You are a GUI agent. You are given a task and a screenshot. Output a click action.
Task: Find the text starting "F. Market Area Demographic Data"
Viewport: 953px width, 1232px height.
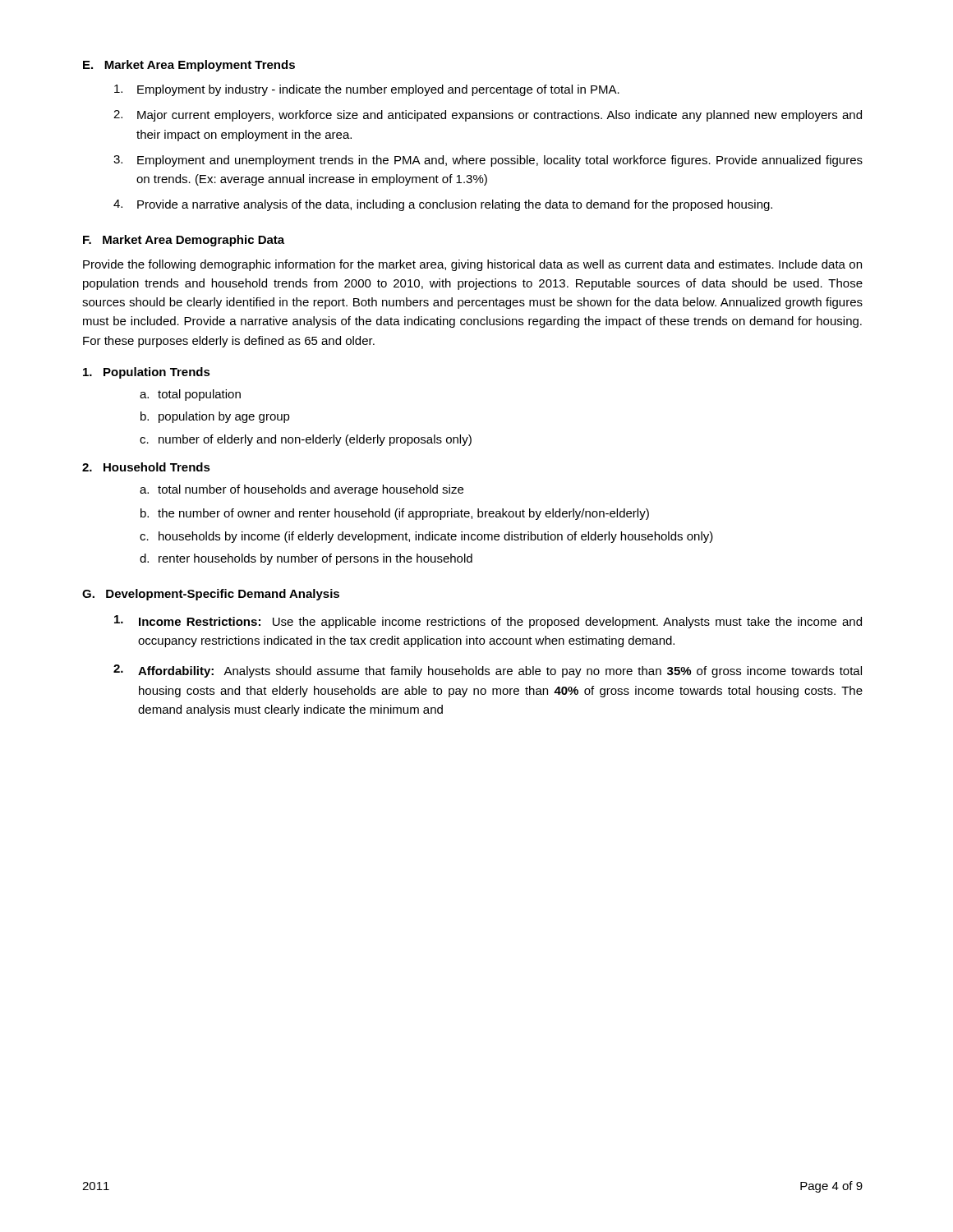(x=183, y=239)
